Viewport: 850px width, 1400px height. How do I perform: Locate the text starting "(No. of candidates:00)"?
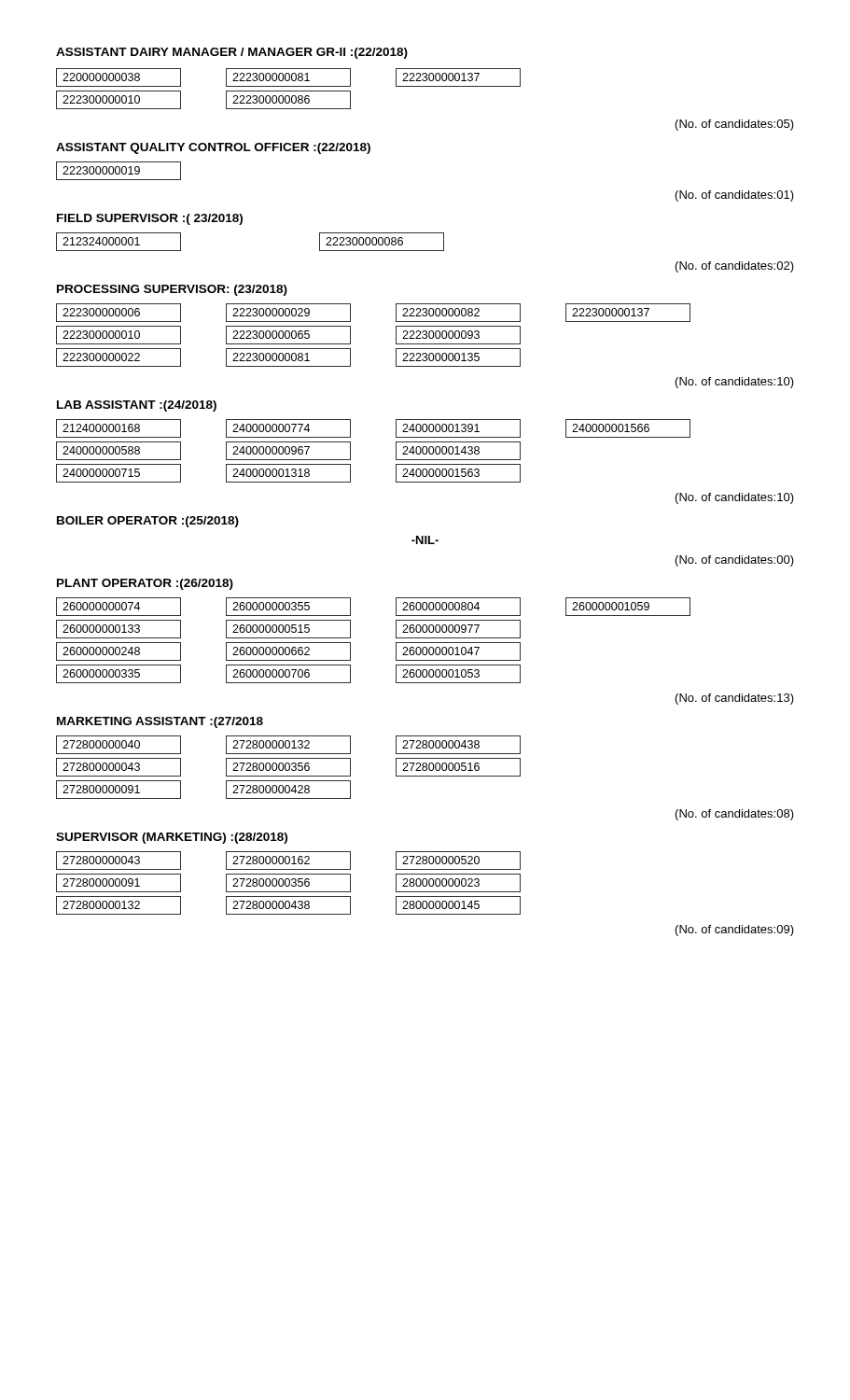(x=734, y=560)
